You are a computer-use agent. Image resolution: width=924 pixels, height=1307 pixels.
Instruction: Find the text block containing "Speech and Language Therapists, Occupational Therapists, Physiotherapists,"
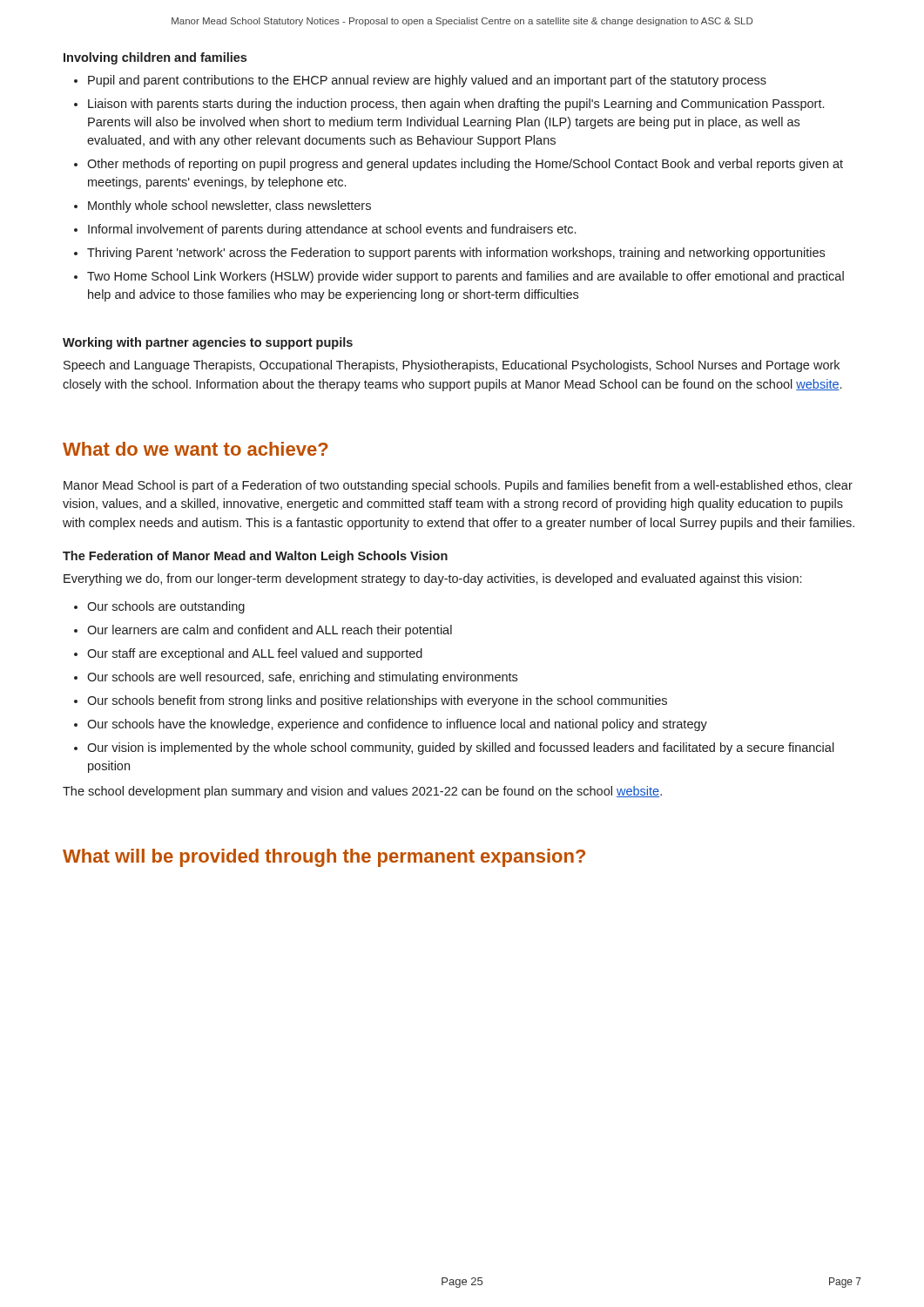453,375
